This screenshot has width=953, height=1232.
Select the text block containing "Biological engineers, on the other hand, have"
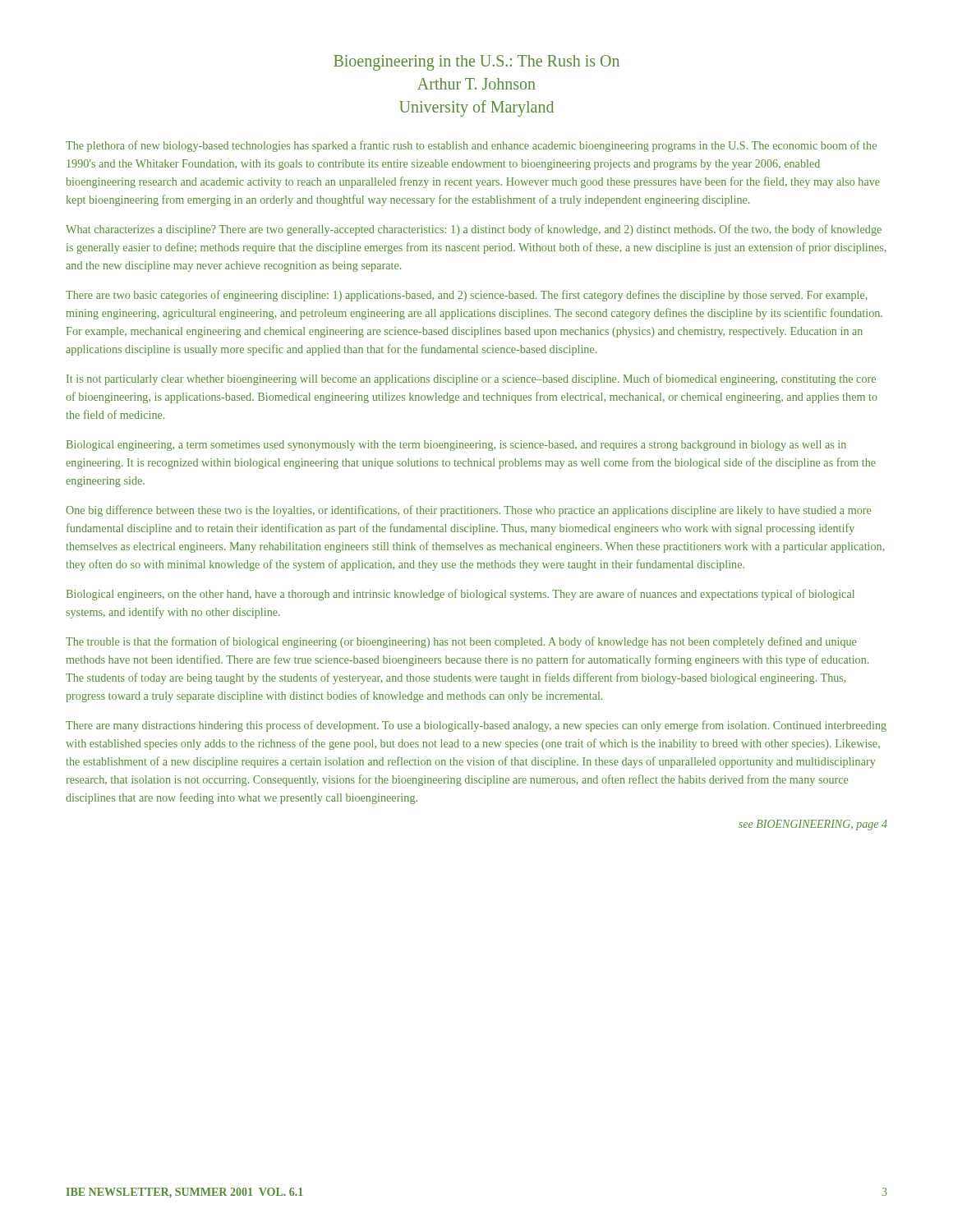tap(460, 603)
